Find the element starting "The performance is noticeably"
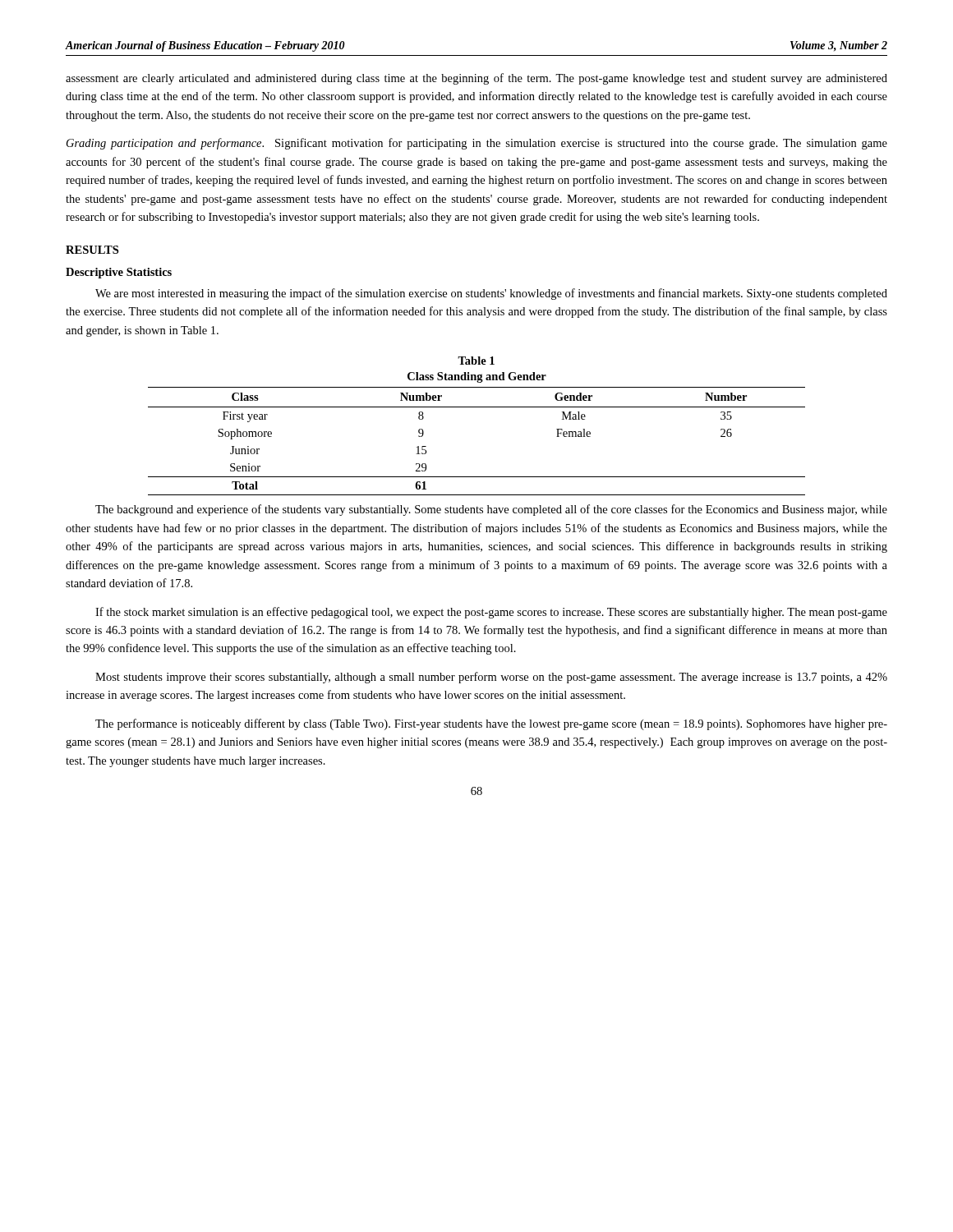Image resolution: width=953 pixels, height=1232 pixels. tap(476, 742)
